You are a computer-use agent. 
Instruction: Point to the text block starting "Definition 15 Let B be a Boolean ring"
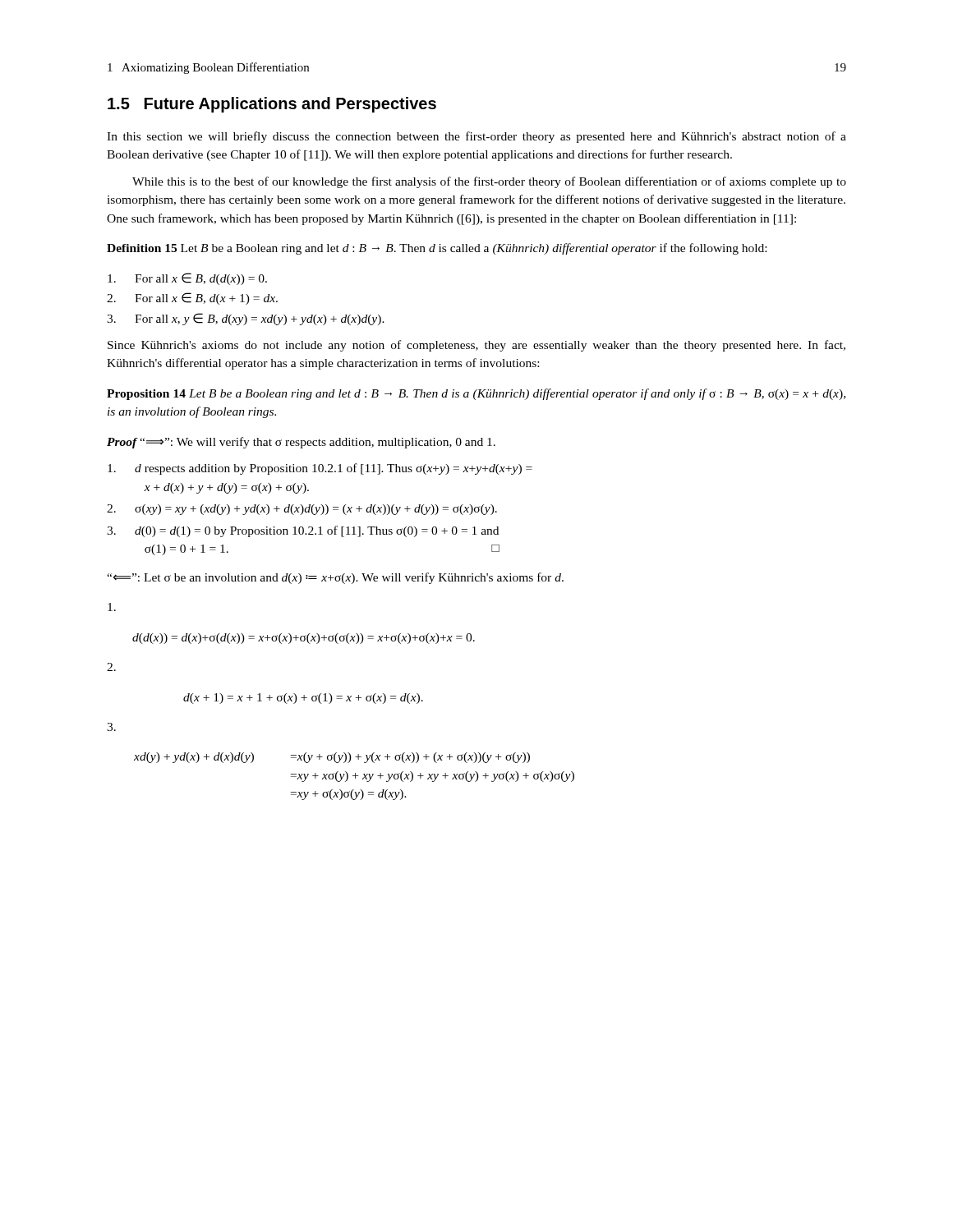click(x=476, y=248)
